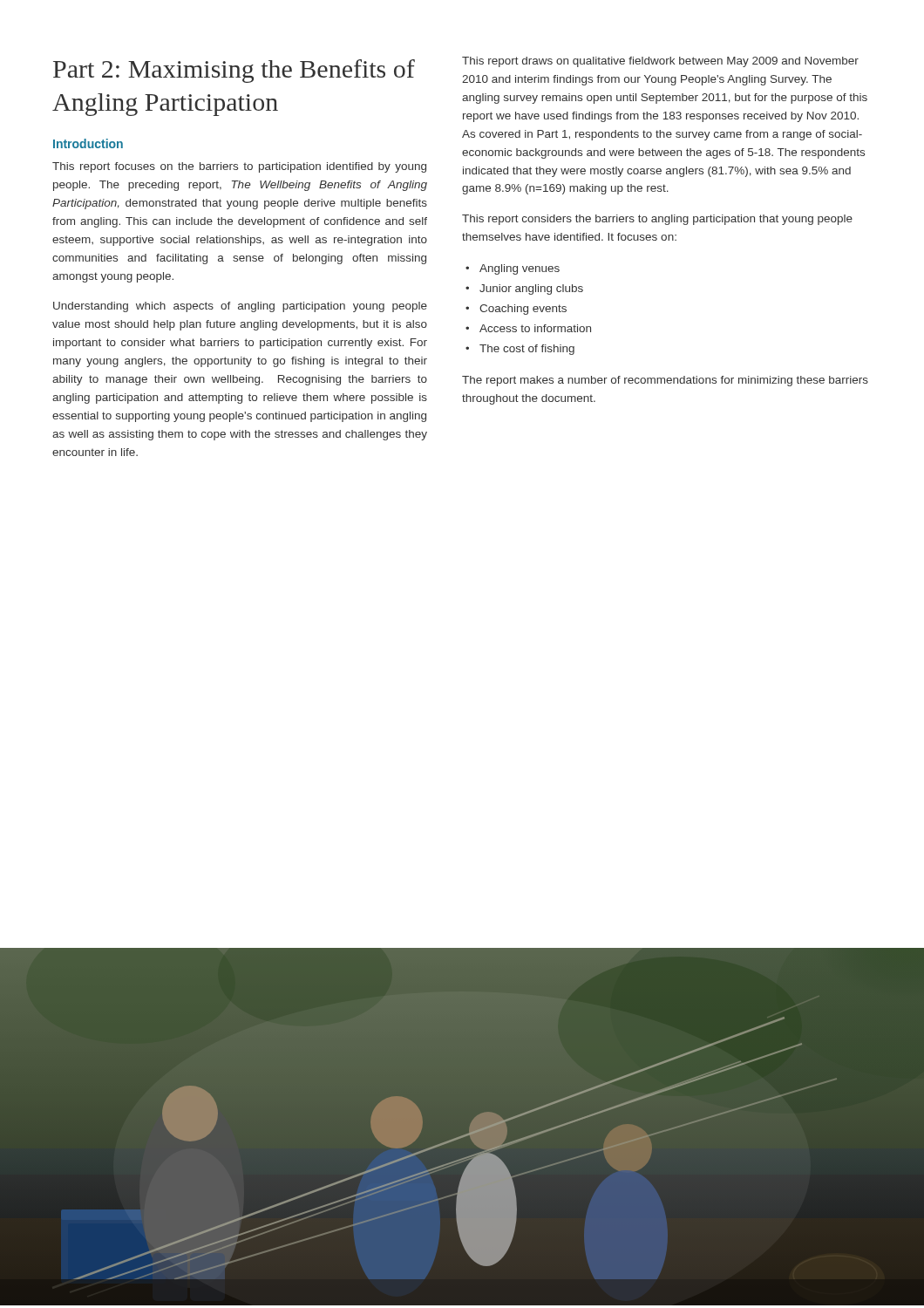Screen dimensions: 1308x924
Task: Locate the text "The cost of fishing"
Action: pos(527,348)
